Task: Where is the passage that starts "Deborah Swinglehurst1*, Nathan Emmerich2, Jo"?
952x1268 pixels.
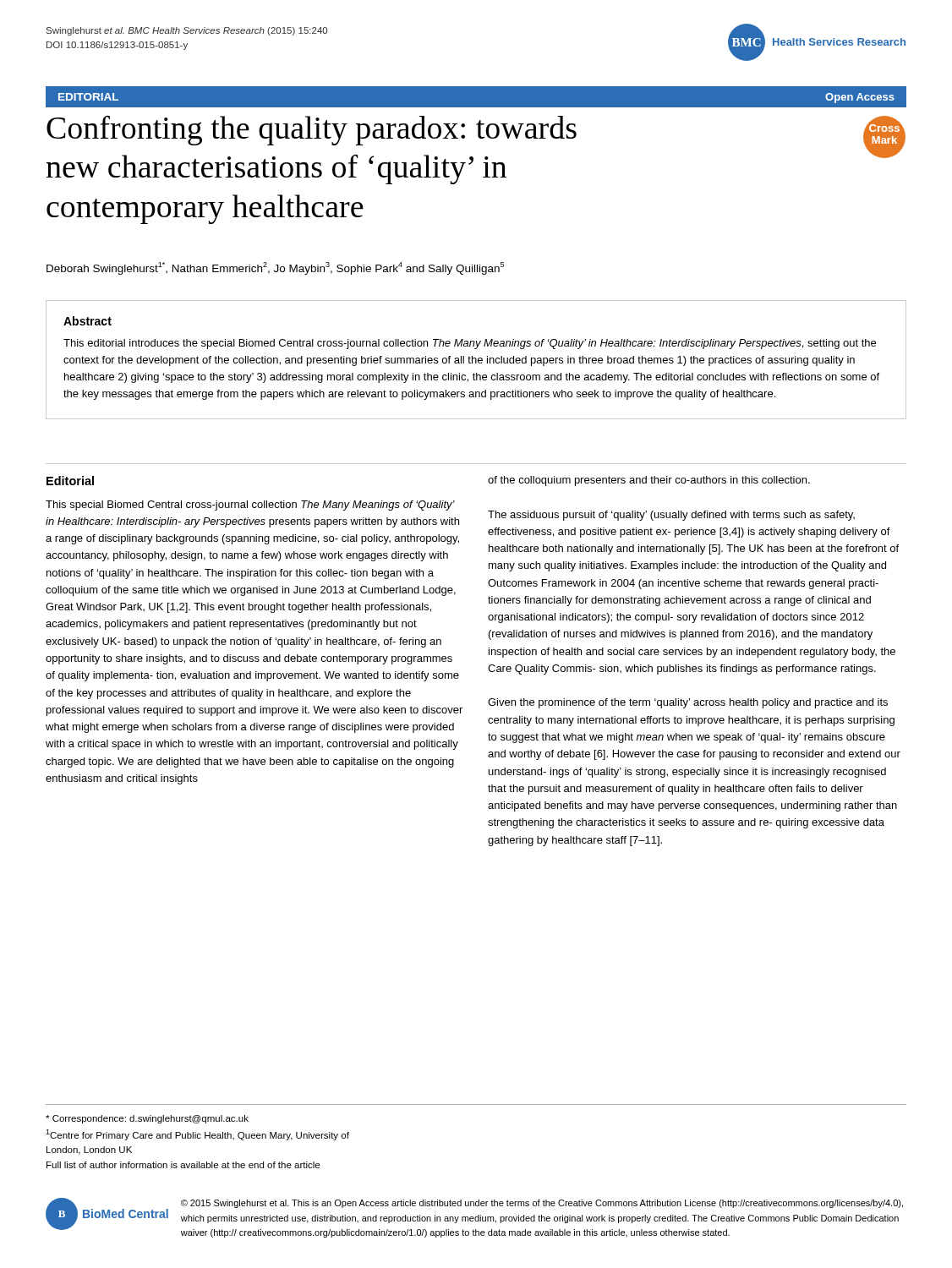Action: 275,267
